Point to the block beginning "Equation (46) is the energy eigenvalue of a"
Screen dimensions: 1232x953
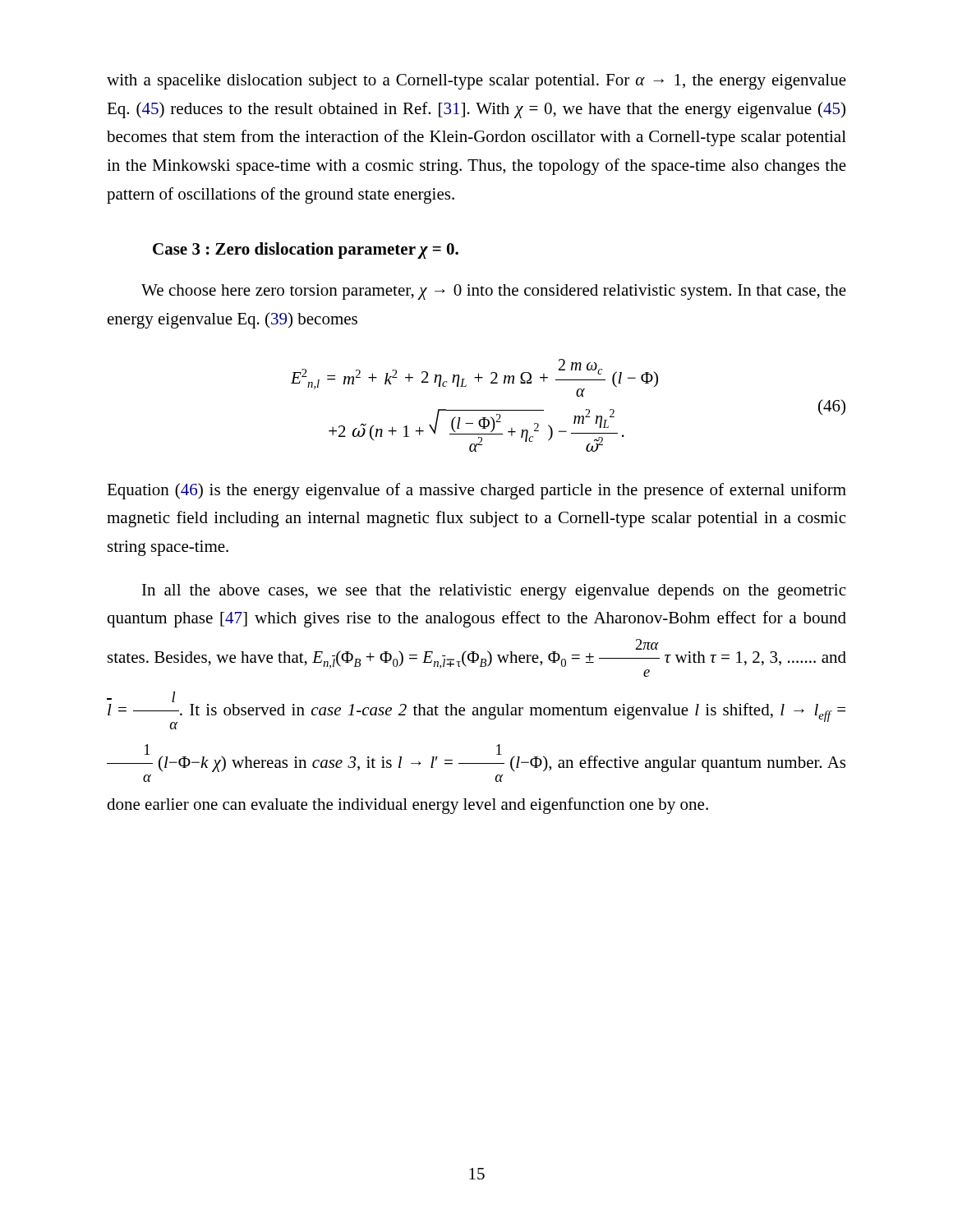(x=476, y=518)
